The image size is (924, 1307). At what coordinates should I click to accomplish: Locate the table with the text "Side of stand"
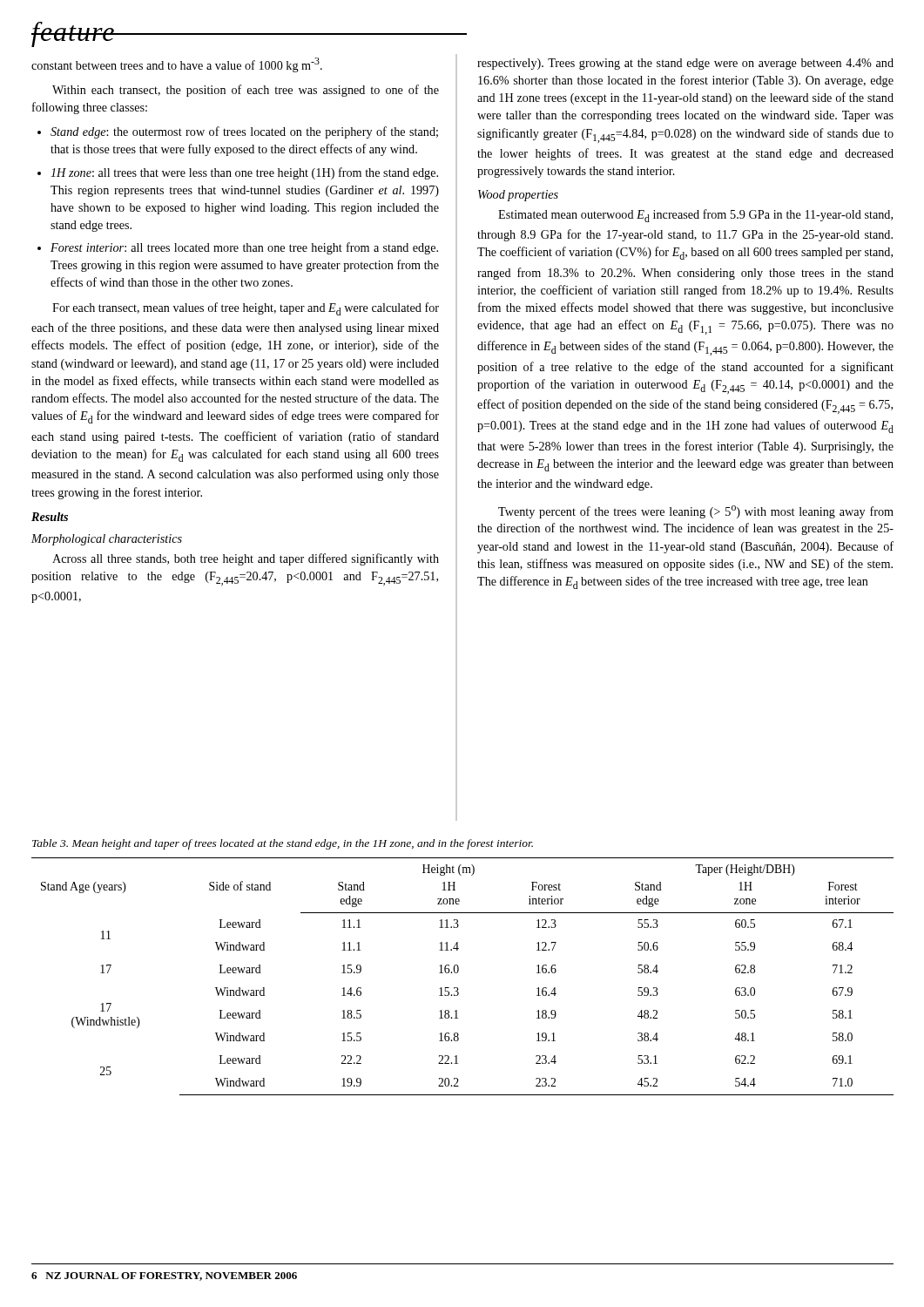pos(462,976)
